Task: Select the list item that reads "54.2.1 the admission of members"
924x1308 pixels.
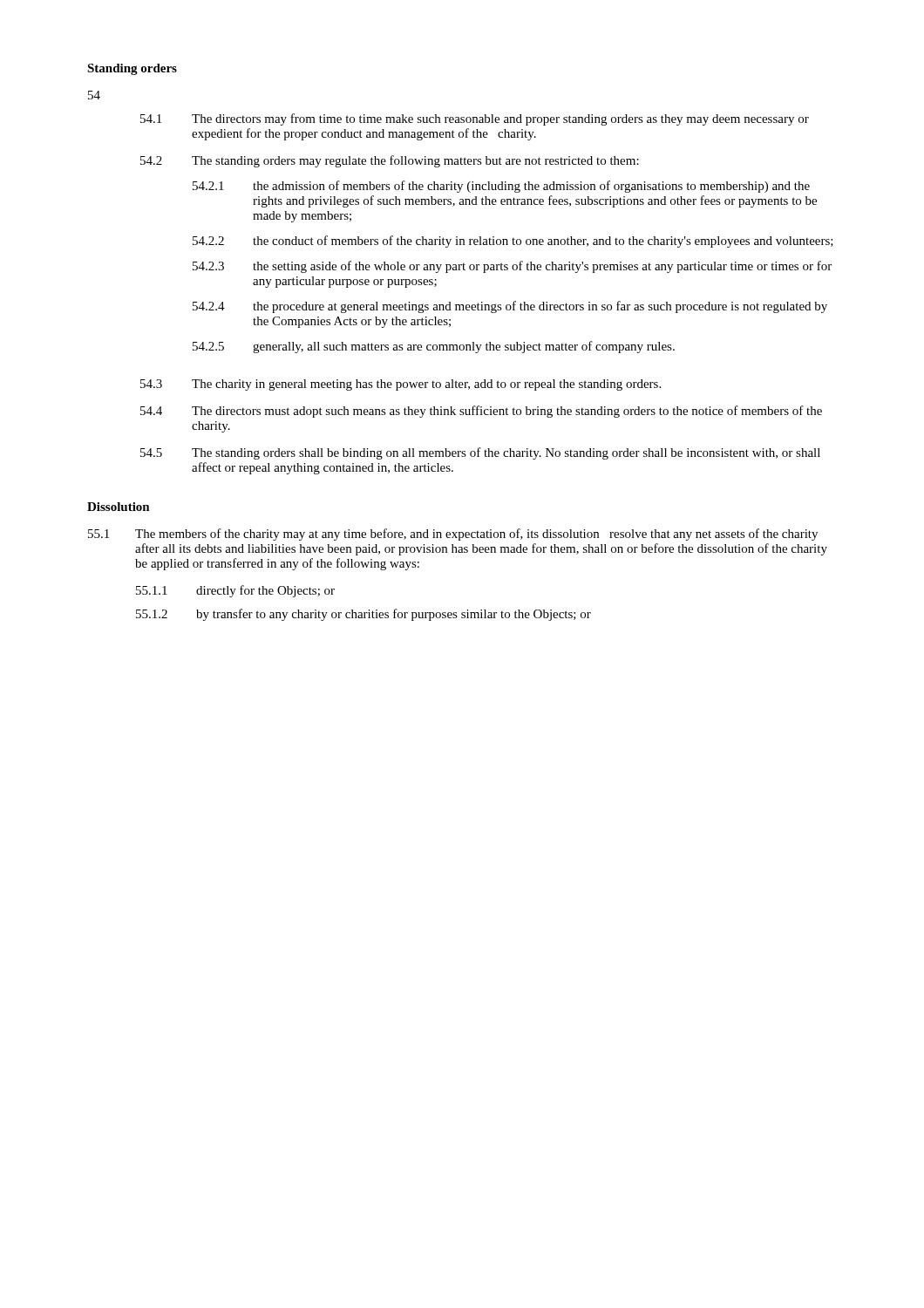Action: coord(514,201)
